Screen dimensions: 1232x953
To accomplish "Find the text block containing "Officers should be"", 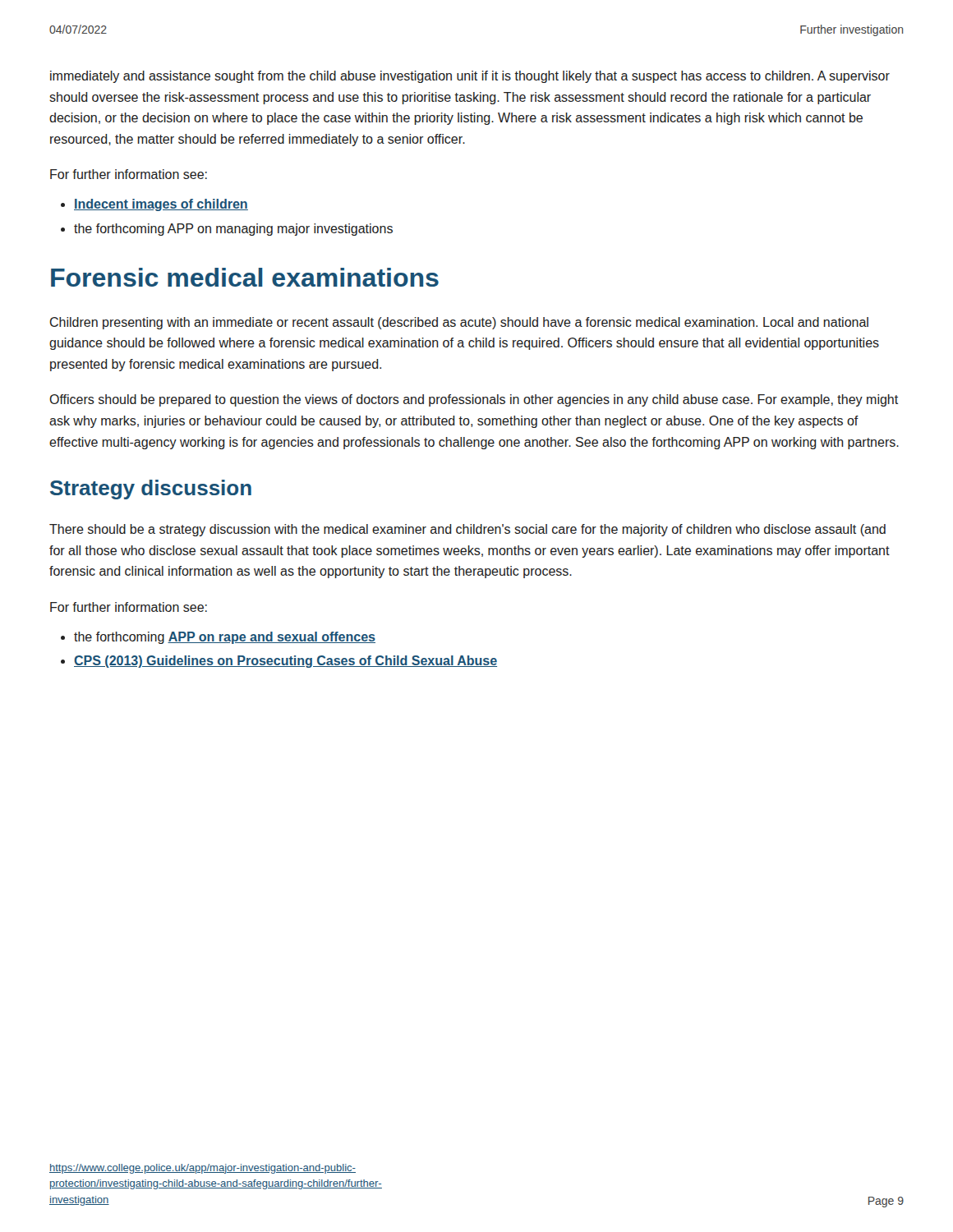I will 474,421.
